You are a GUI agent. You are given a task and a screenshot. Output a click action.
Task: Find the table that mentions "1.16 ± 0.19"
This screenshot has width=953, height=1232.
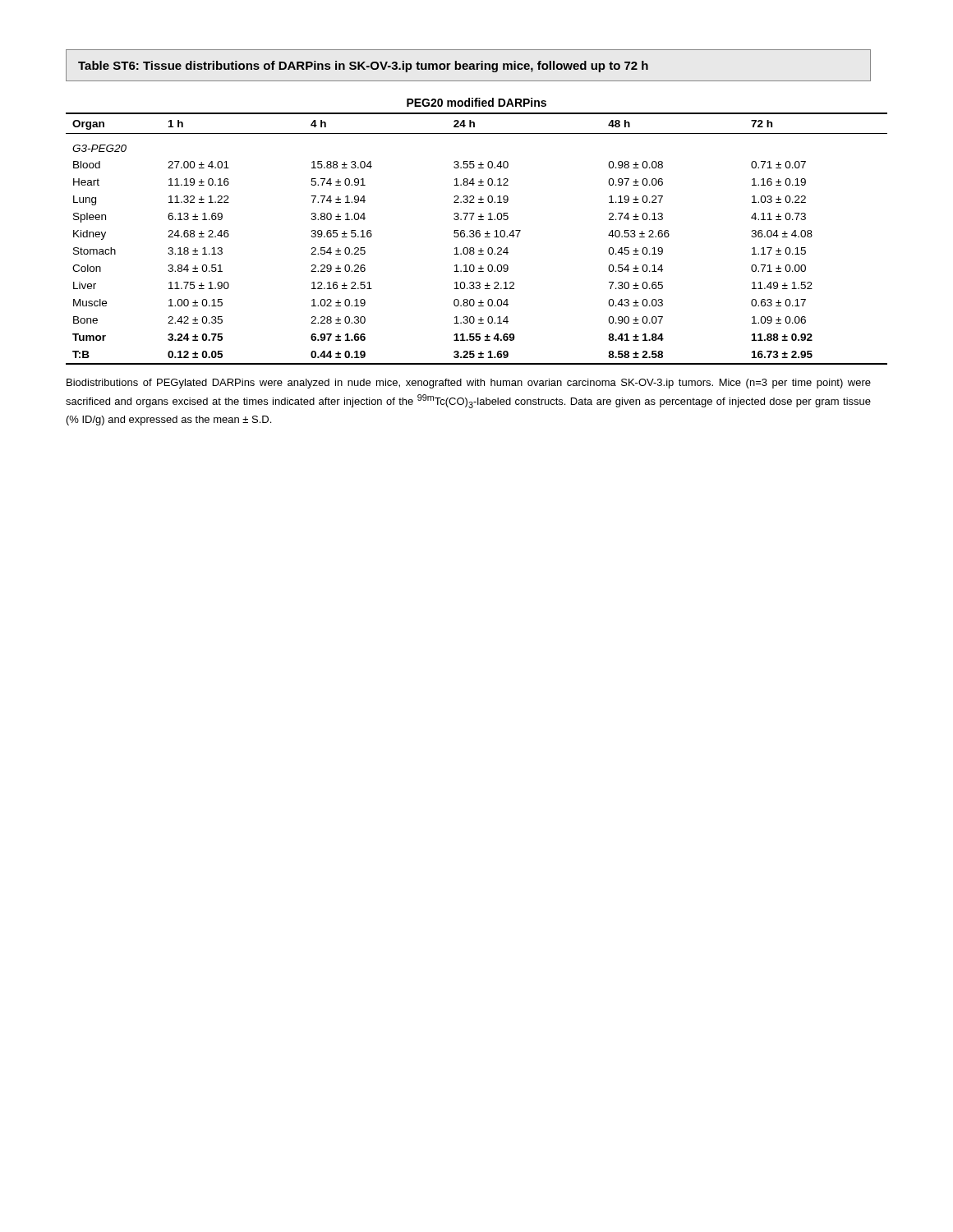click(x=476, y=230)
